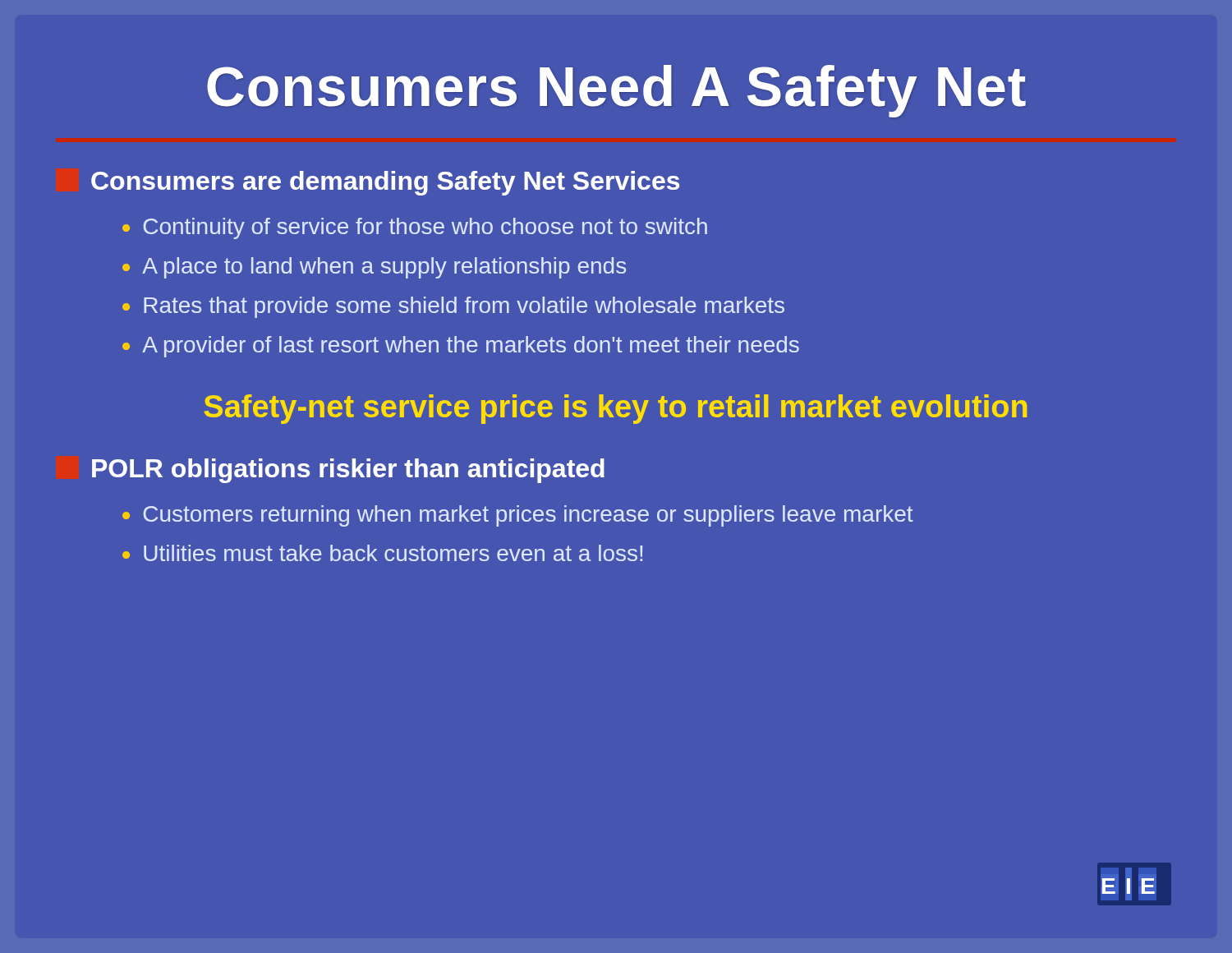Screen dimensions: 953x1232
Task: Select the logo
Action: coord(1134,886)
